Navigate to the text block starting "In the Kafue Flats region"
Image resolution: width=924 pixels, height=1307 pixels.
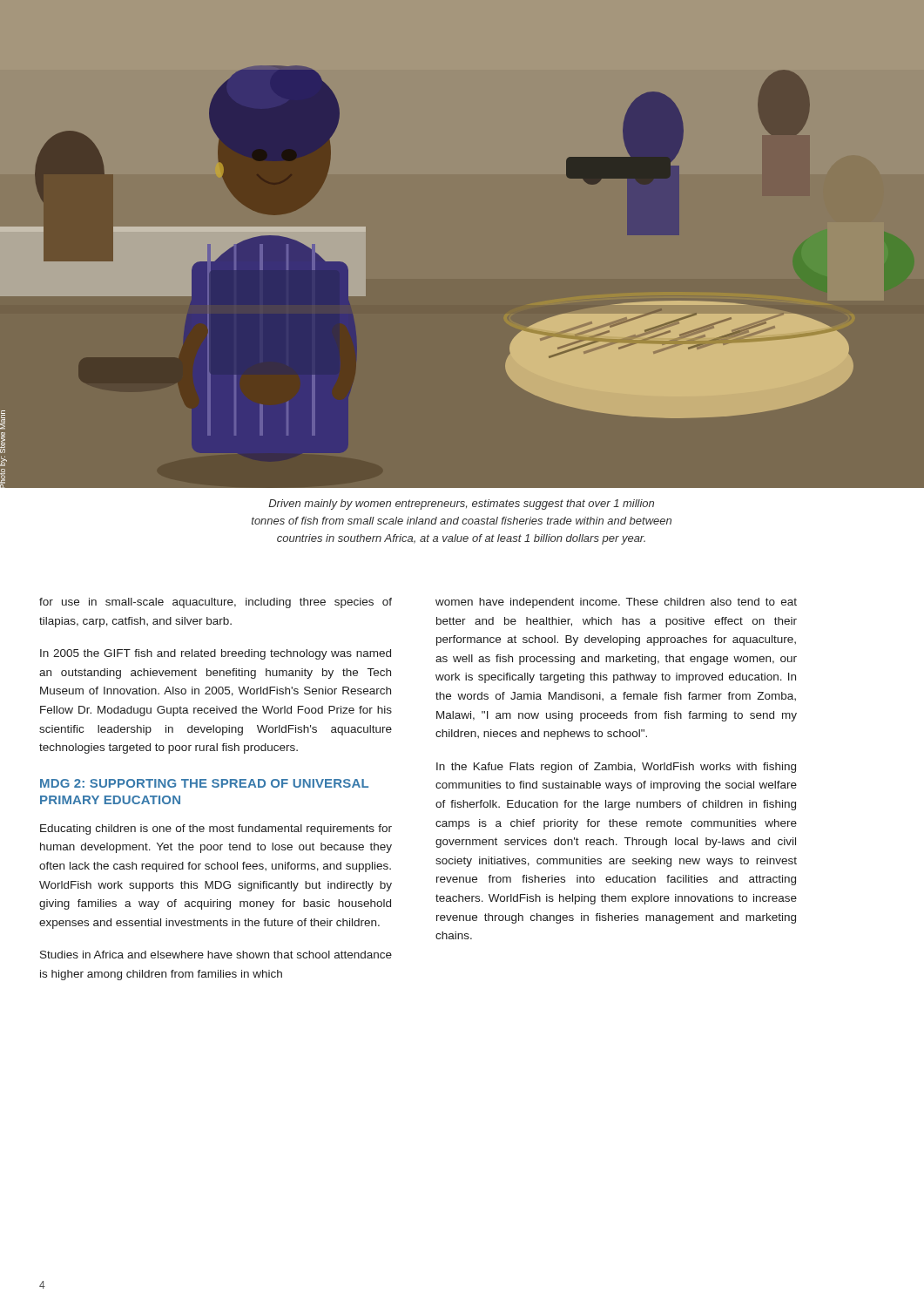coord(616,851)
